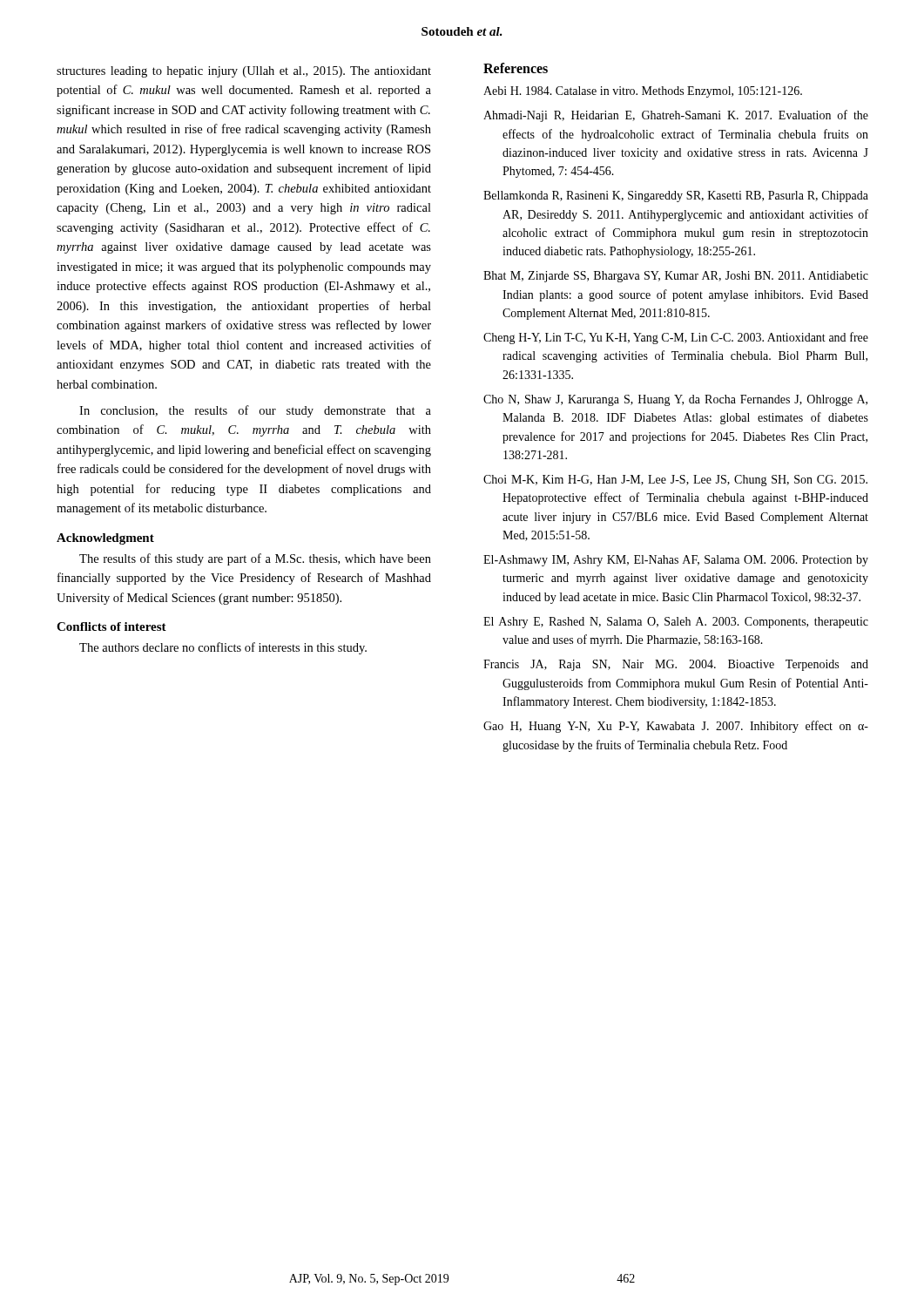Select the section header that says "Conflicts of interest"
Image resolution: width=924 pixels, height=1307 pixels.
click(x=111, y=627)
